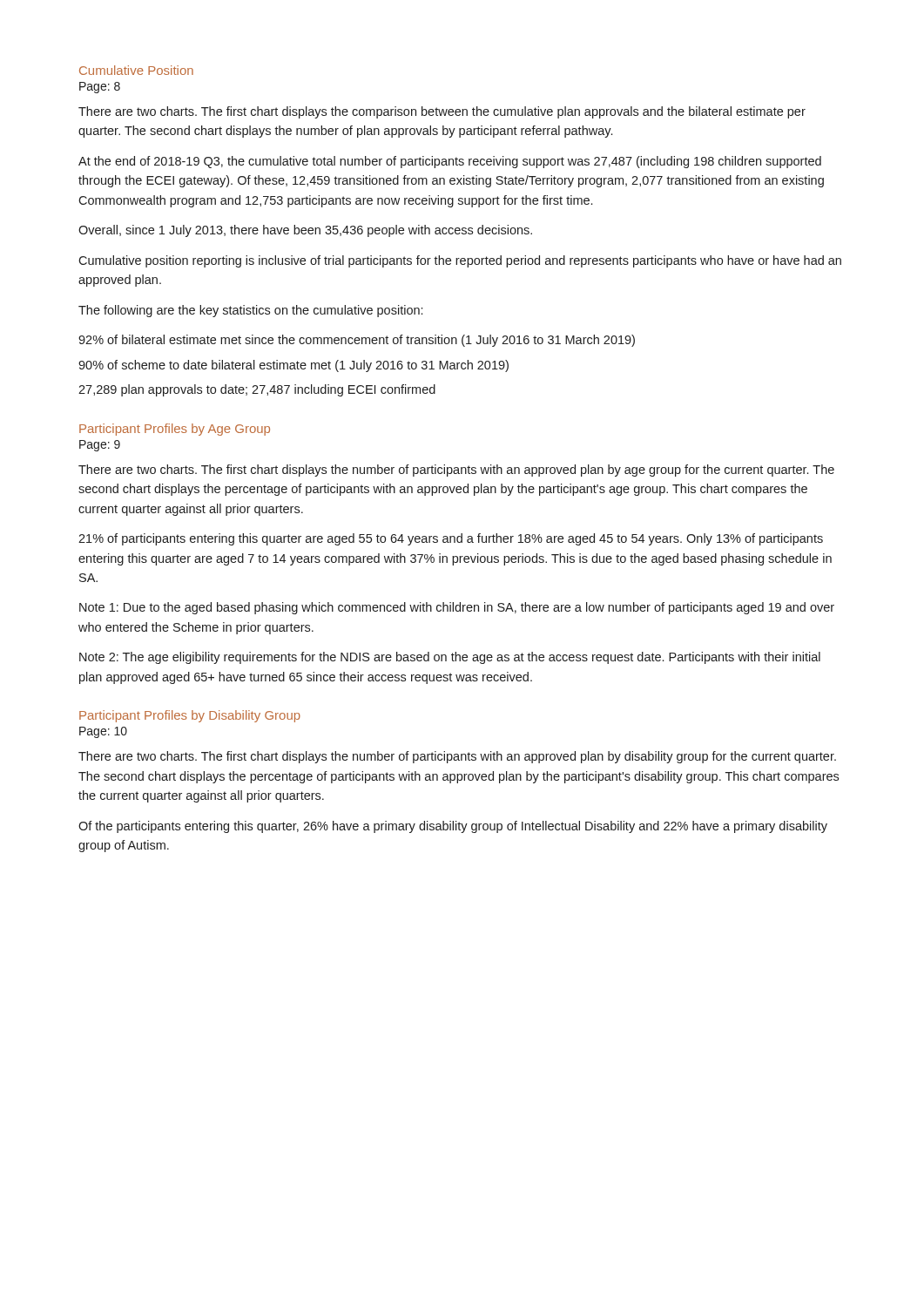The width and height of the screenshot is (924, 1307).
Task: Select the list item that reads "90% of scheme to date bilateral"
Action: (x=294, y=365)
